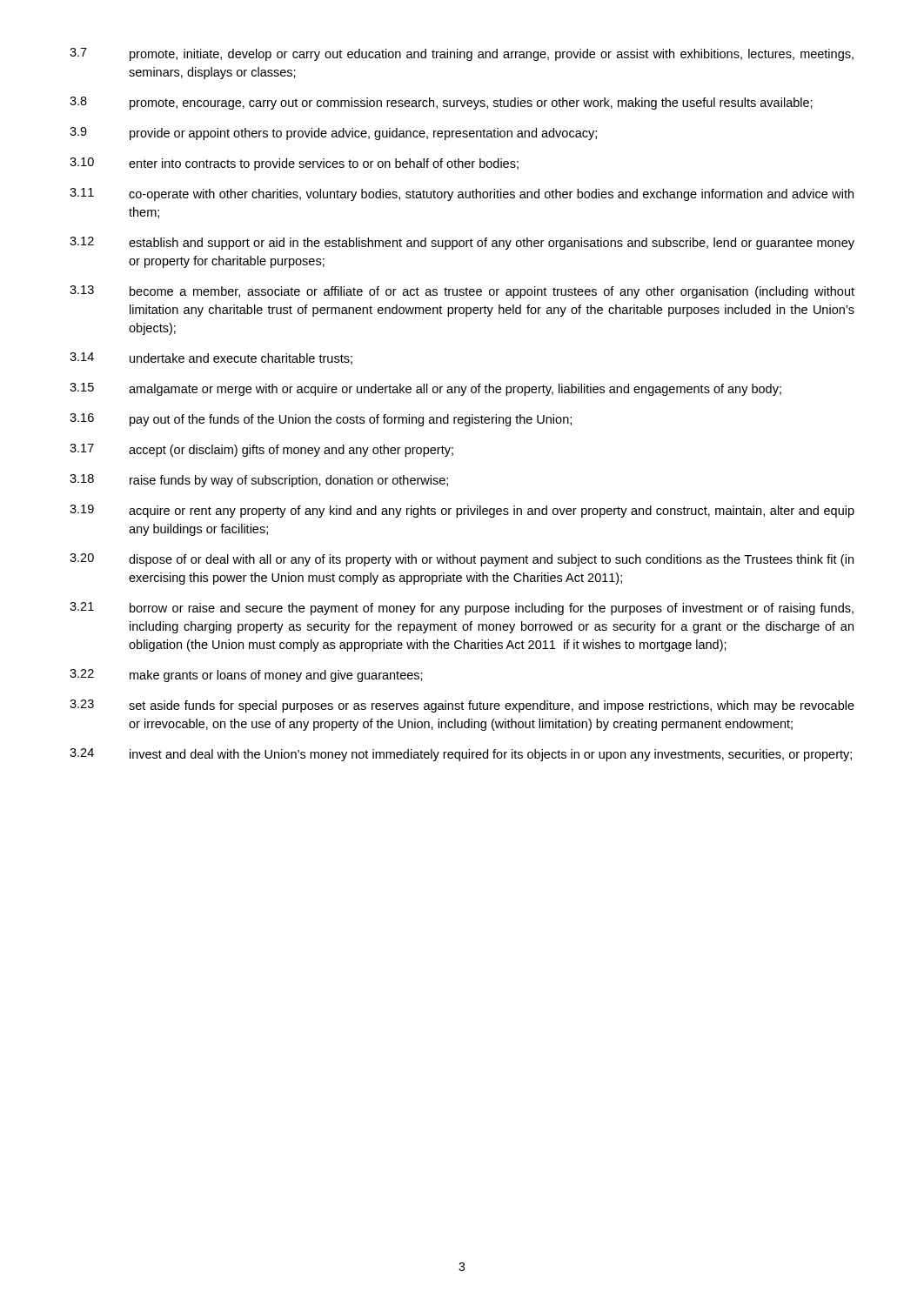Image resolution: width=924 pixels, height=1305 pixels.
Task: Point to the block beginning "3.11 co-operate with other charities, voluntary bodies,"
Action: point(462,204)
